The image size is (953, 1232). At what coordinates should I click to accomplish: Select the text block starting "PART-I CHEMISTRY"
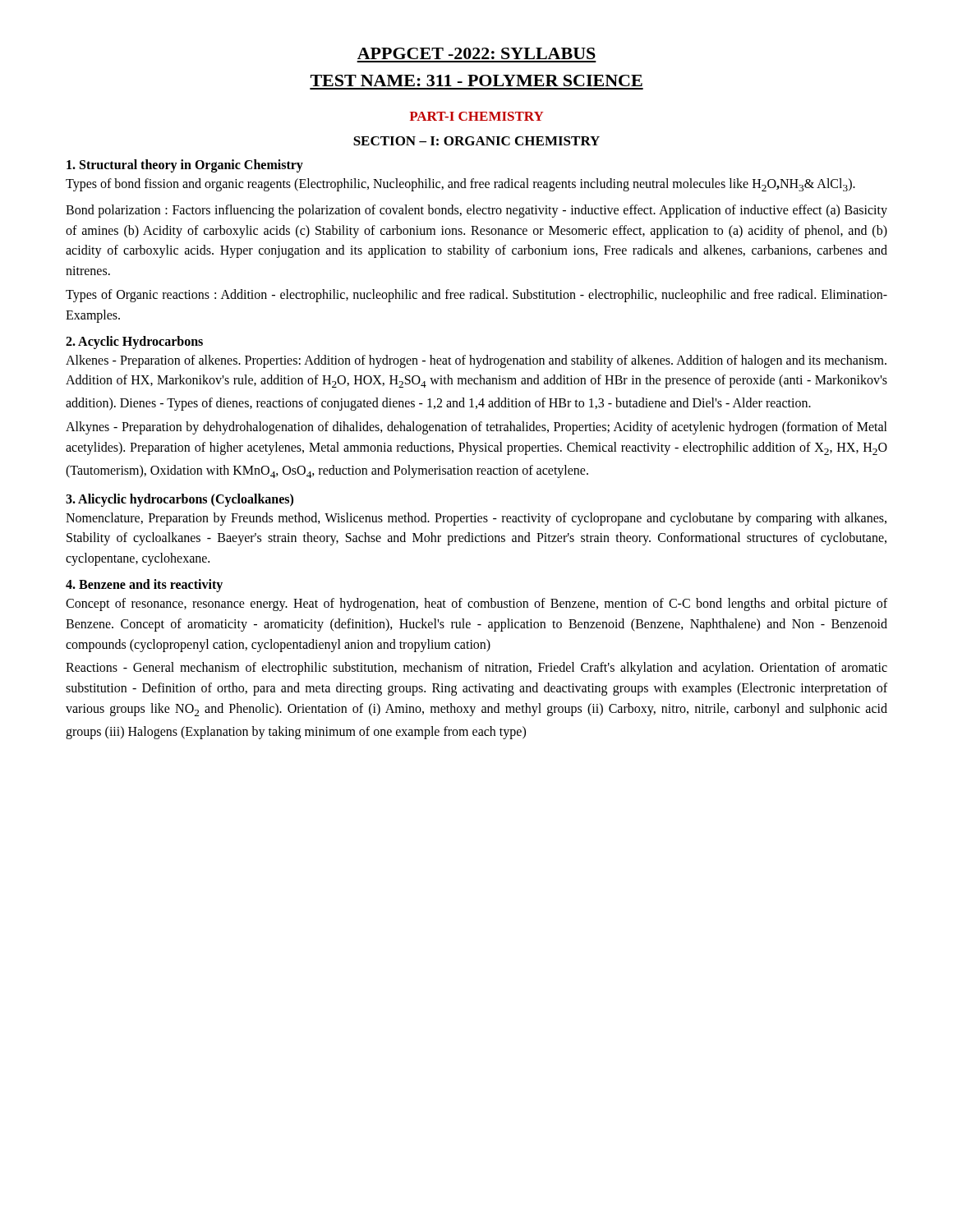click(x=476, y=116)
